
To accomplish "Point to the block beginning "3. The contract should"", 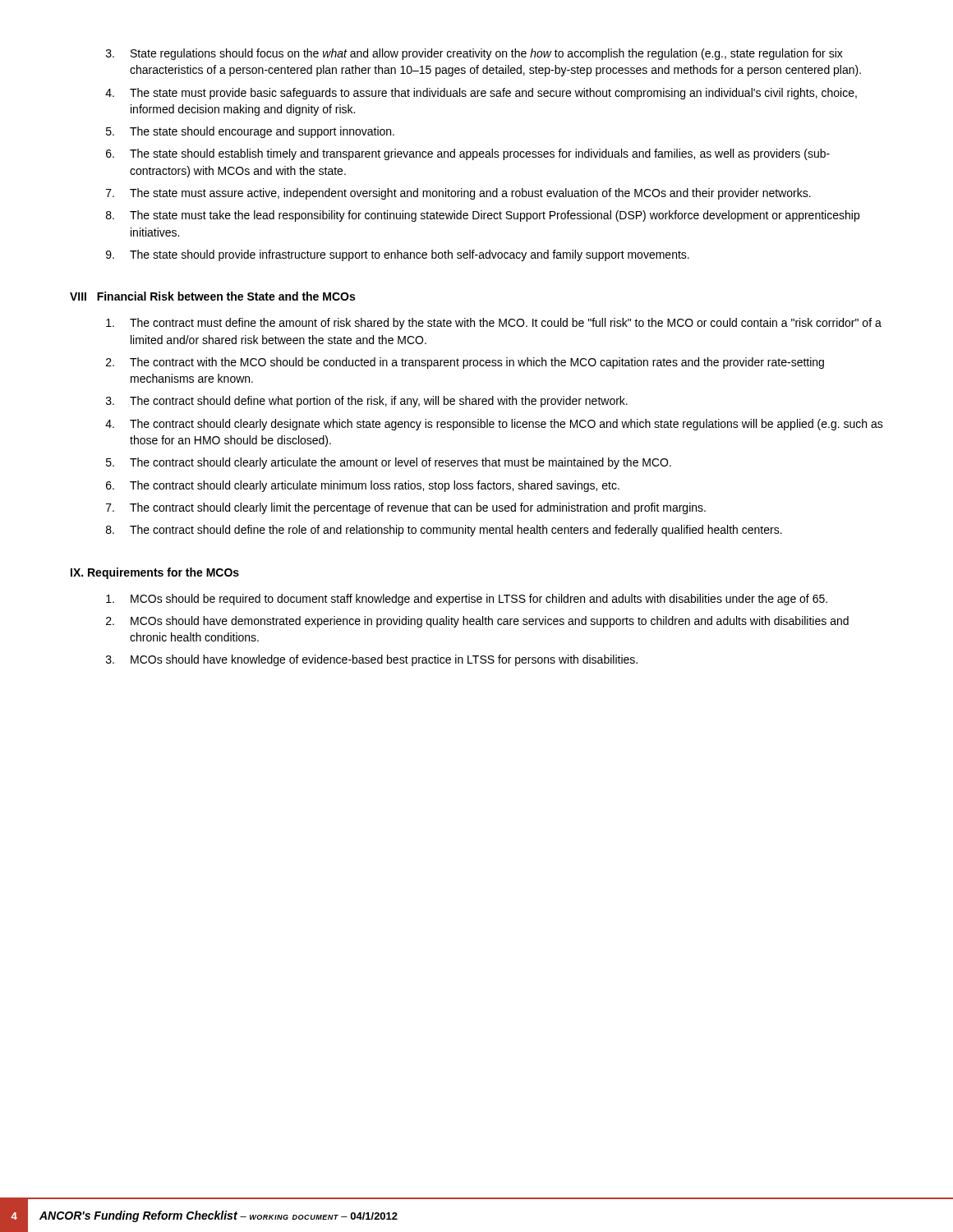I will [x=476, y=401].
